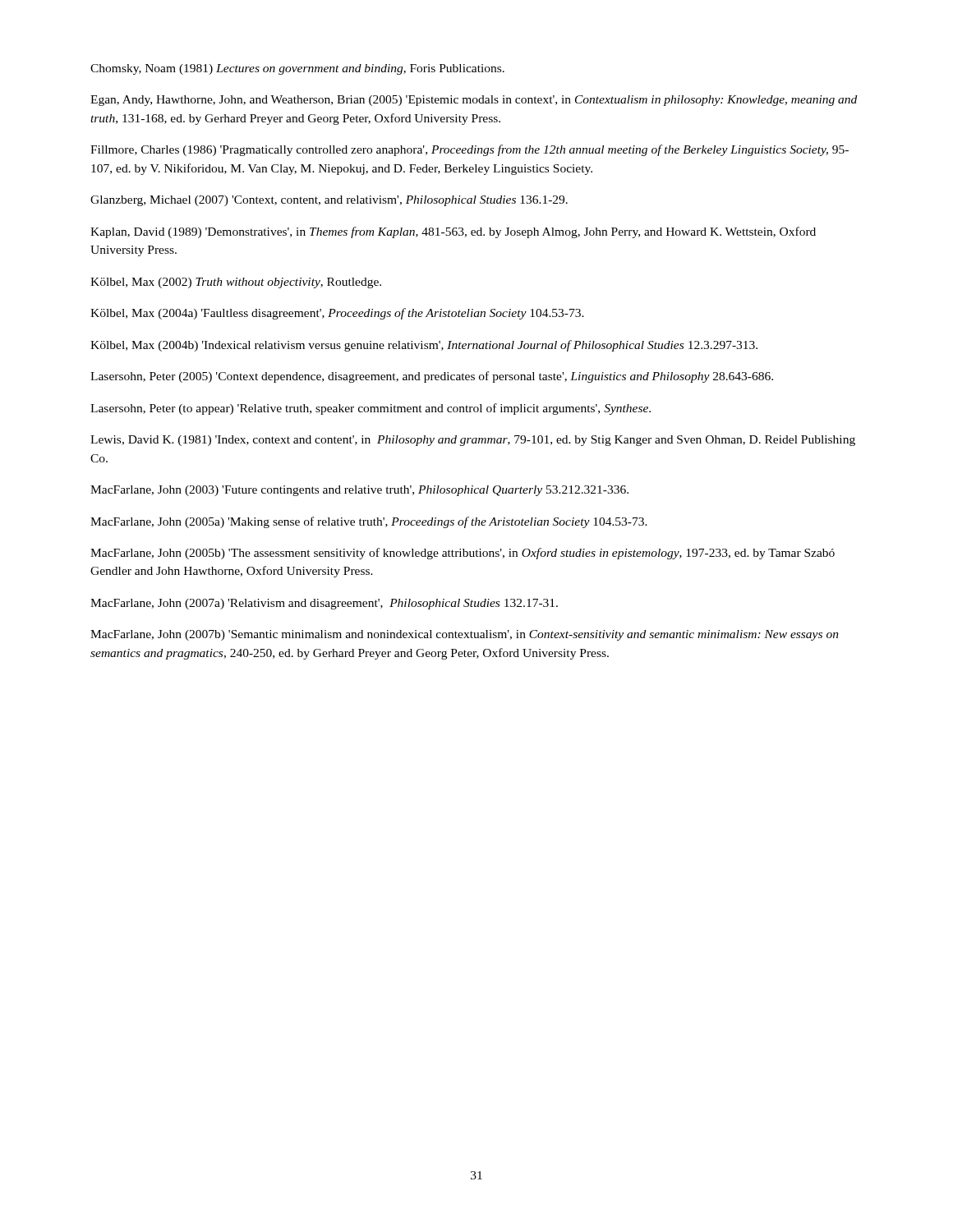Navigate to the text block starting "MacFarlane, John (2007a) 'Relativism and disagreement',"
The width and height of the screenshot is (953, 1232).
click(x=324, y=602)
